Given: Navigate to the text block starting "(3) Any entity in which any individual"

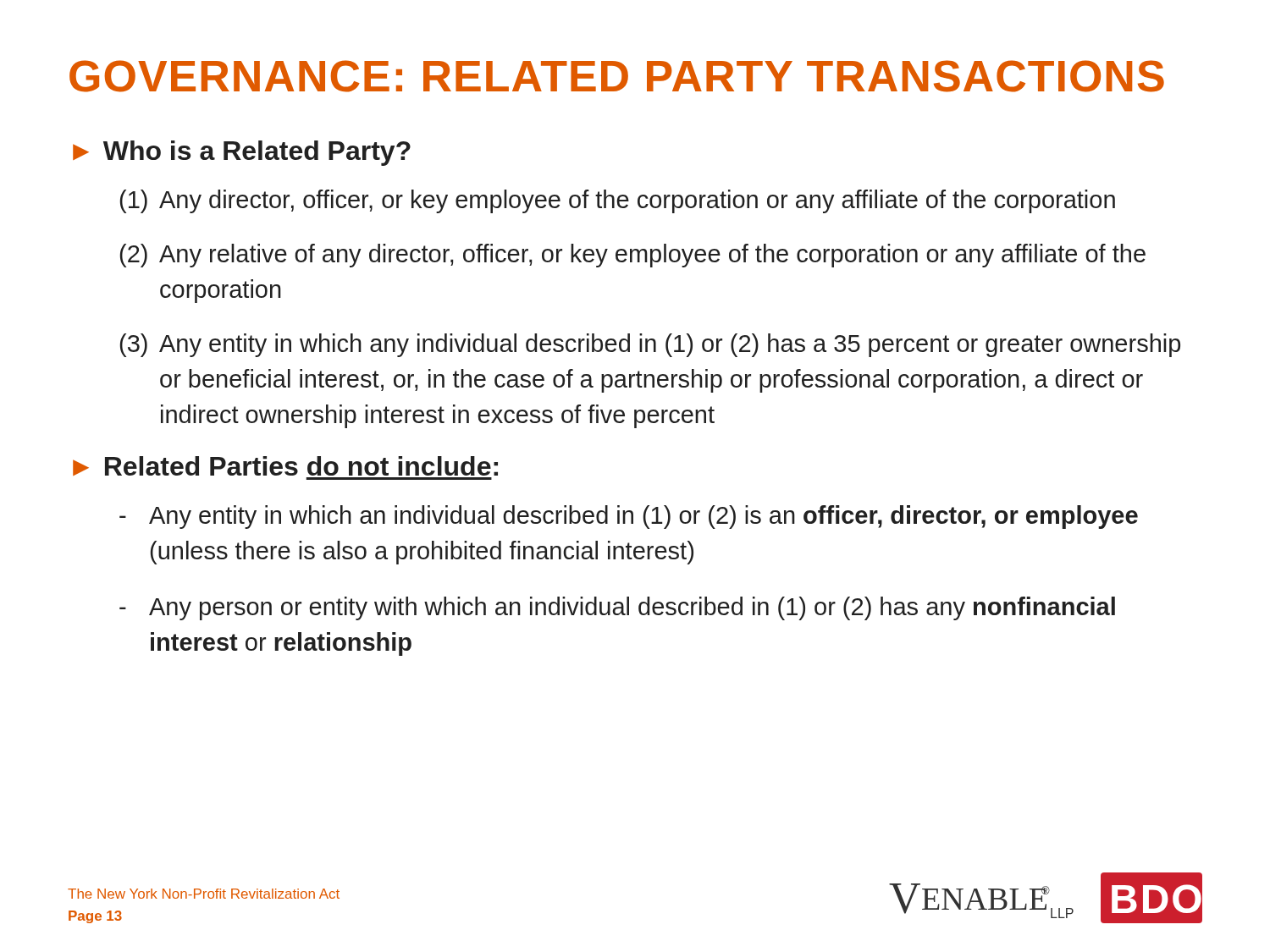Looking at the screenshot, I should [x=660, y=379].
